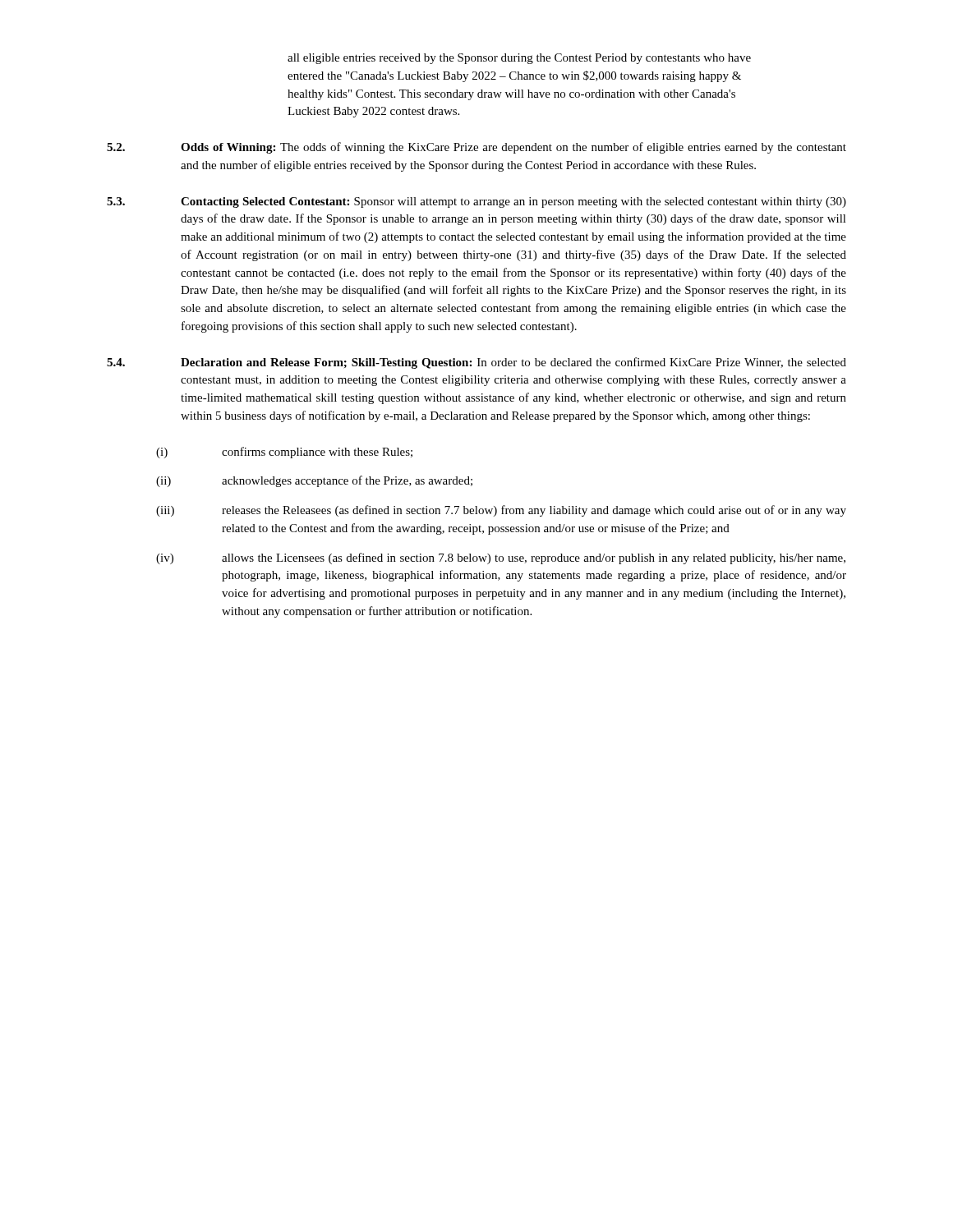The width and height of the screenshot is (953, 1232).
Task: Click the passage that begins "all eligible entries received by the"
Action: (519, 84)
